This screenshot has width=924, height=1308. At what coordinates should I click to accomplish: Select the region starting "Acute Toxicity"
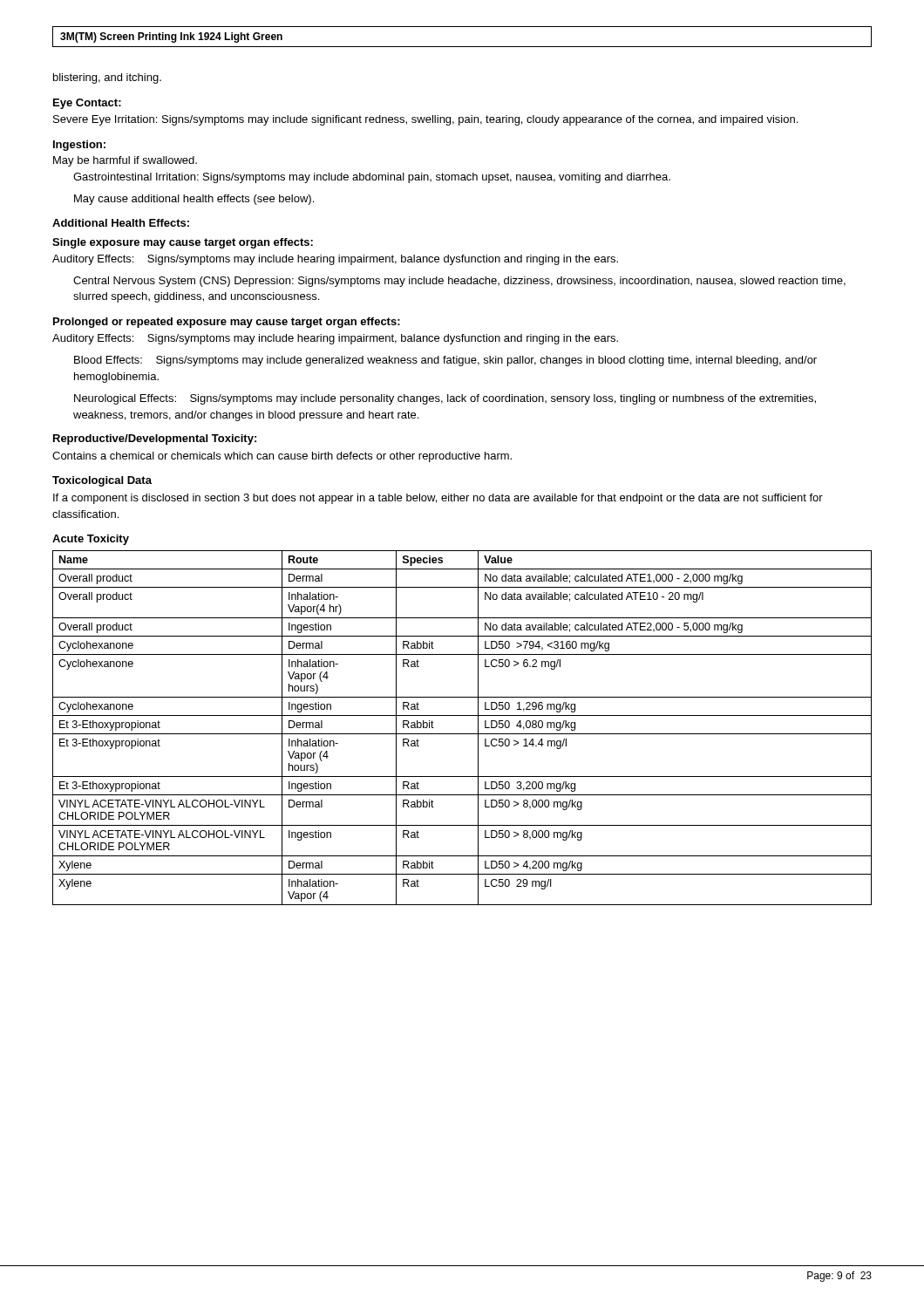point(91,538)
